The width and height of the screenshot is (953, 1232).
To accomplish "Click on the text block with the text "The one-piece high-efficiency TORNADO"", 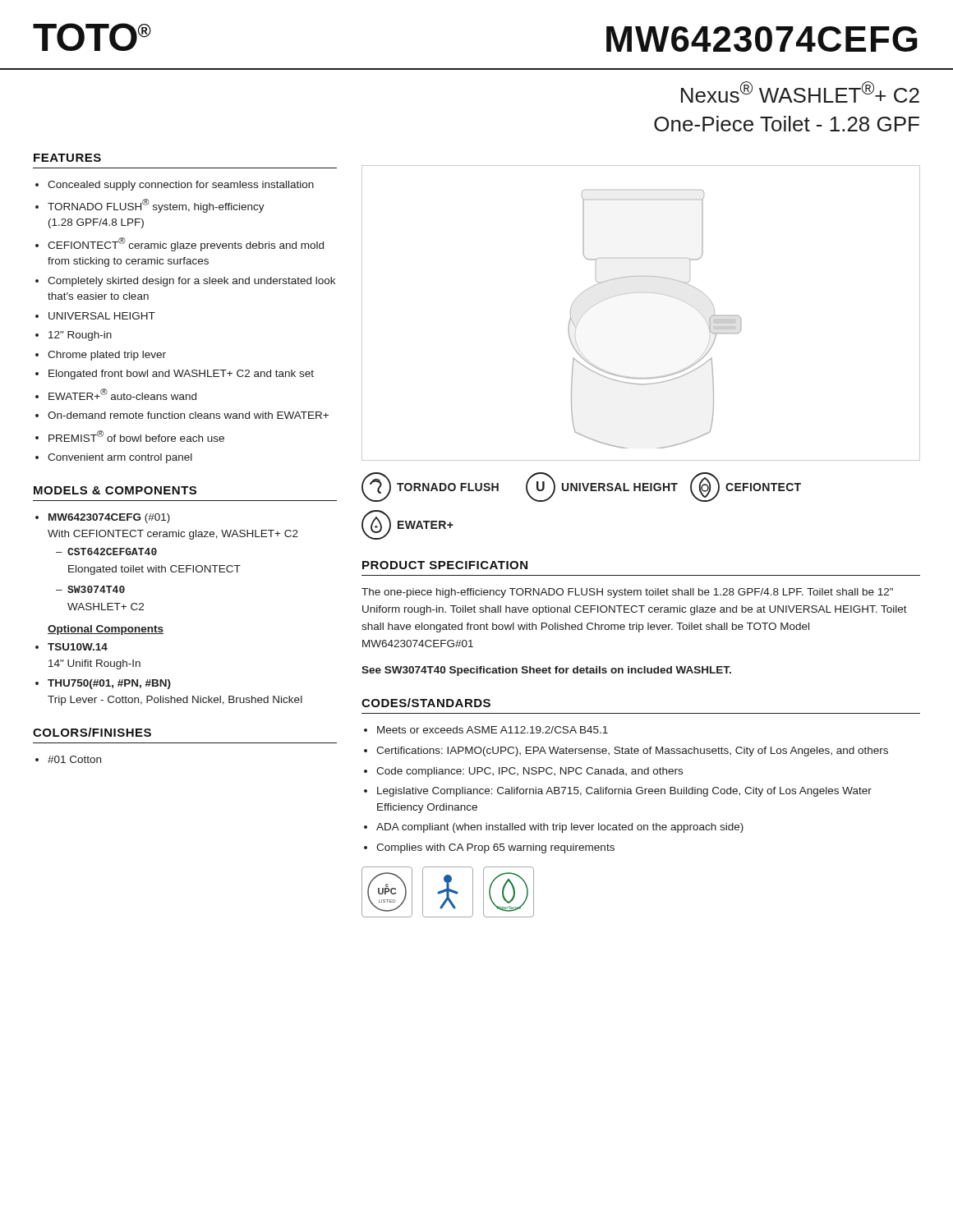I will pyautogui.click(x=634, y=617).
